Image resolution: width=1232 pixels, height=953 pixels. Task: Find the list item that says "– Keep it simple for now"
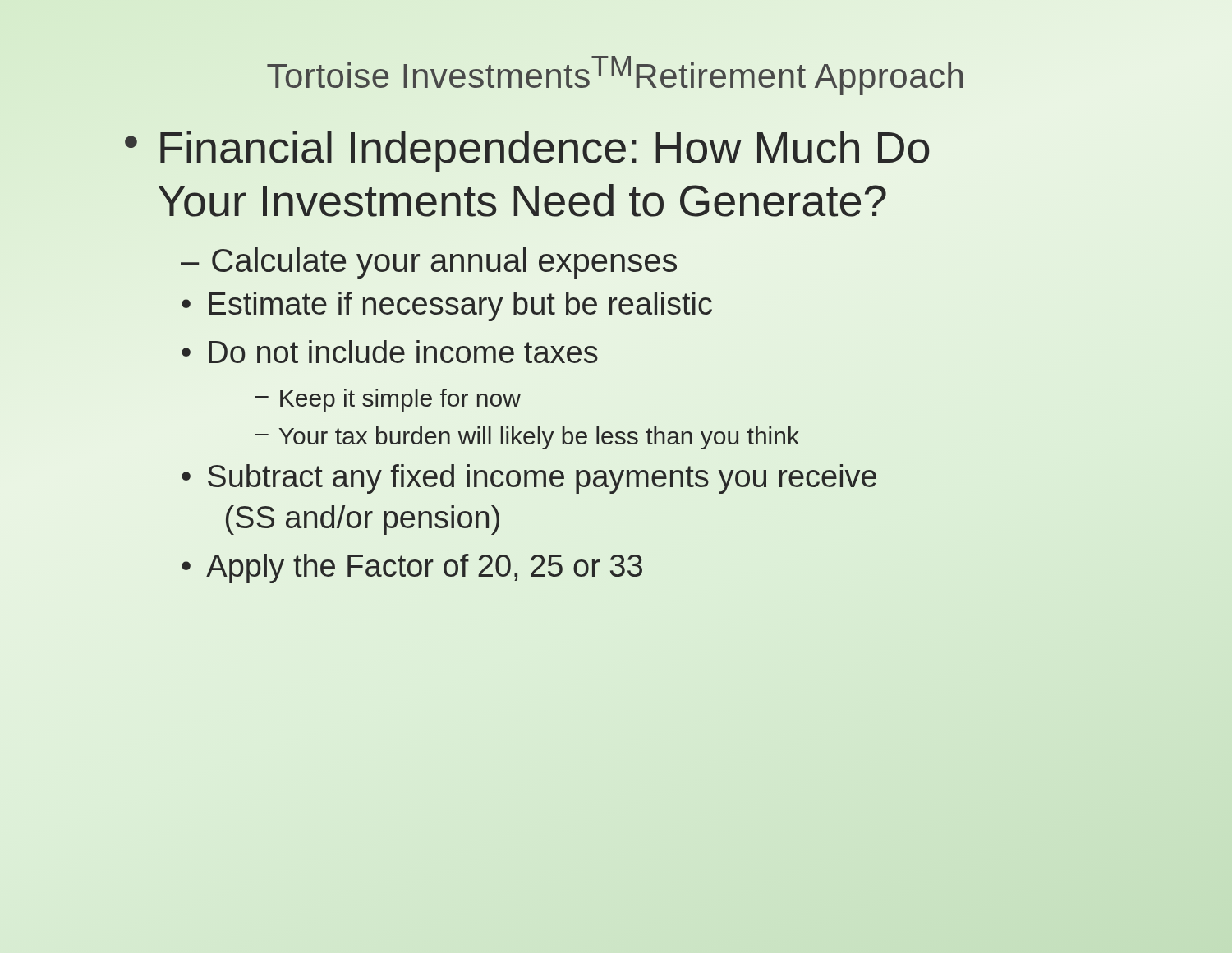[388, 399]
